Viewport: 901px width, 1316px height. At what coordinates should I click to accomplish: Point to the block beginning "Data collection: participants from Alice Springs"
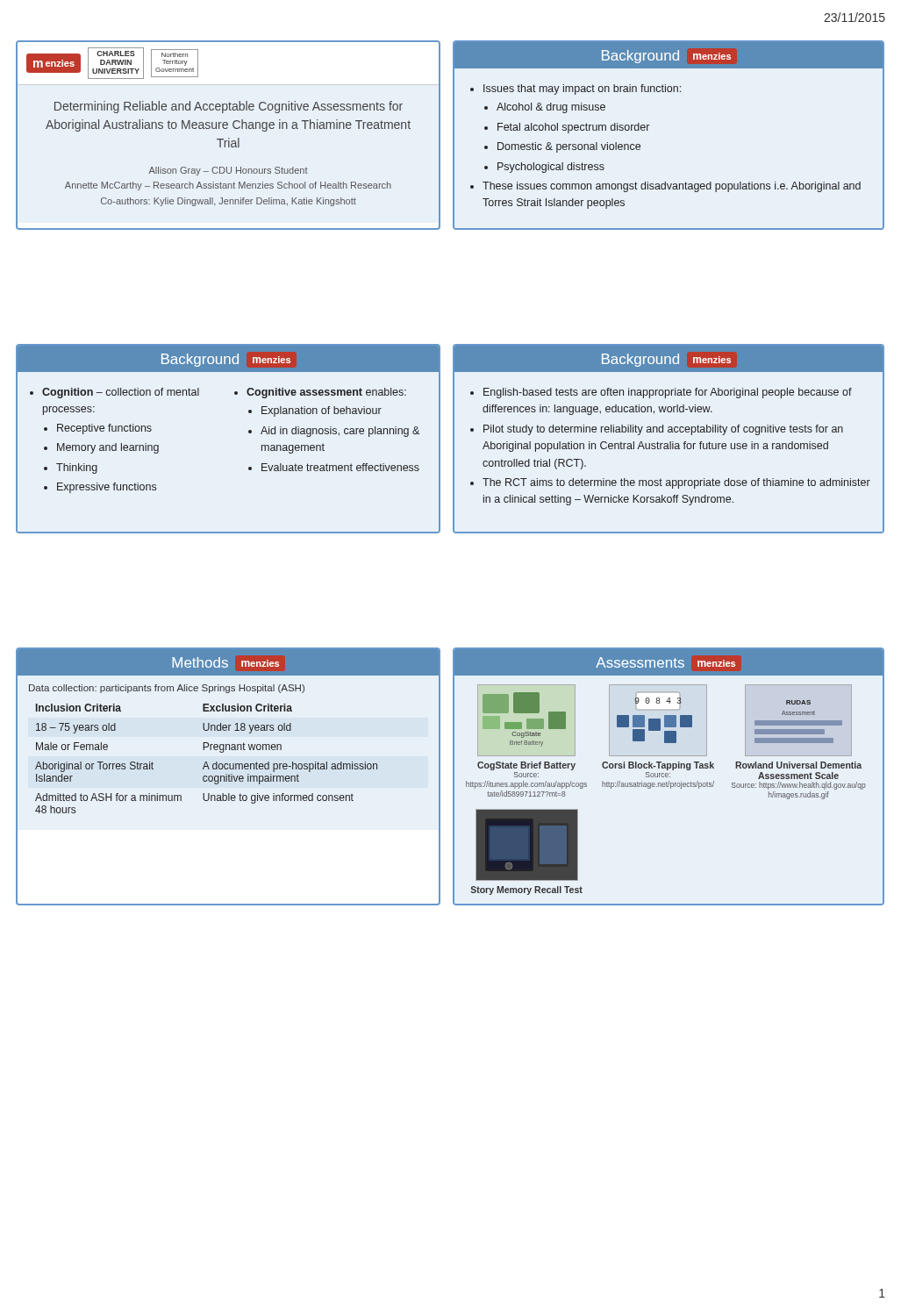[167, 688]
